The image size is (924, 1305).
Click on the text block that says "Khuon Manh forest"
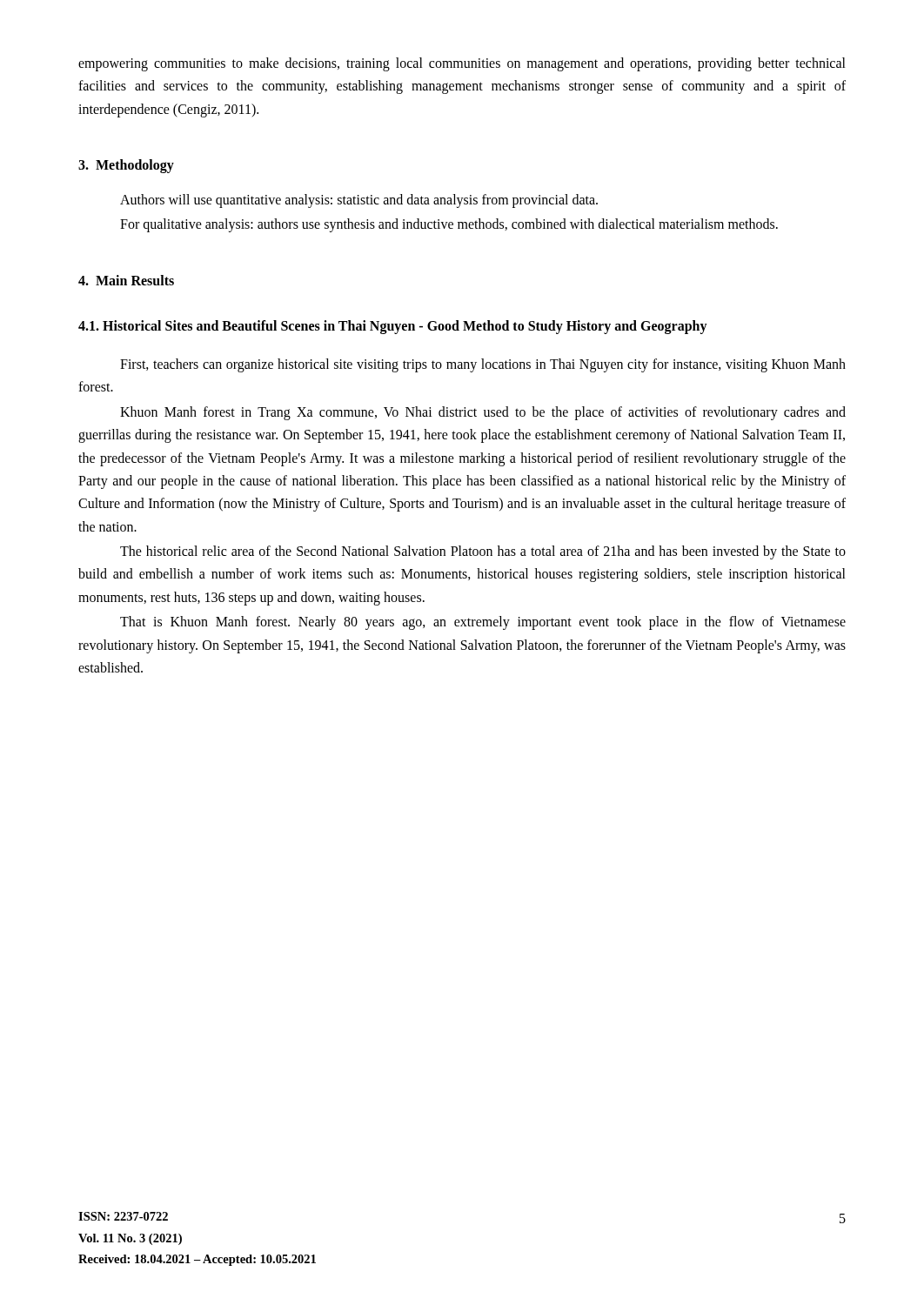[462, 470]
